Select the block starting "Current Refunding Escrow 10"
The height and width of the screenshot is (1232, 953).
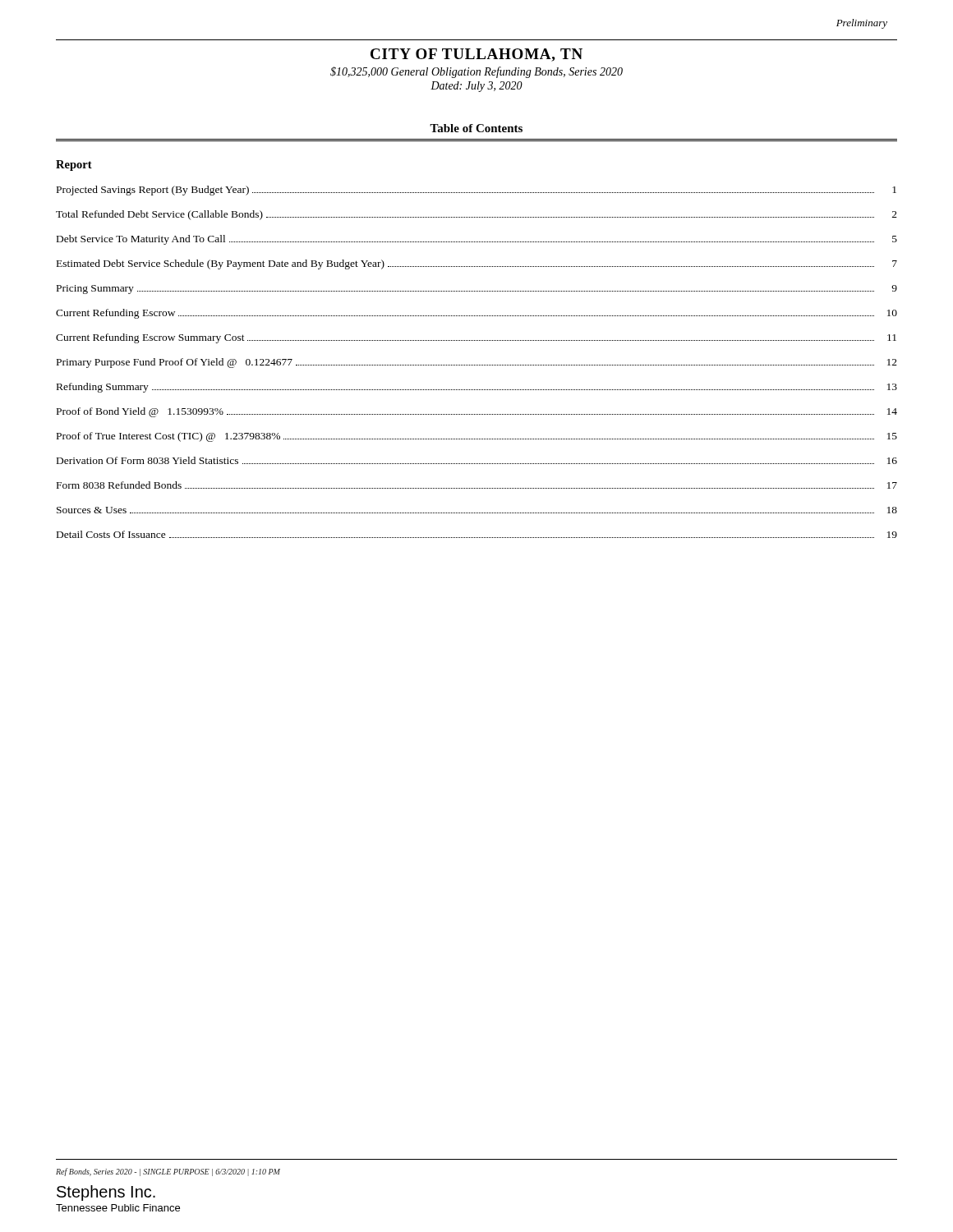click(476, 313)
